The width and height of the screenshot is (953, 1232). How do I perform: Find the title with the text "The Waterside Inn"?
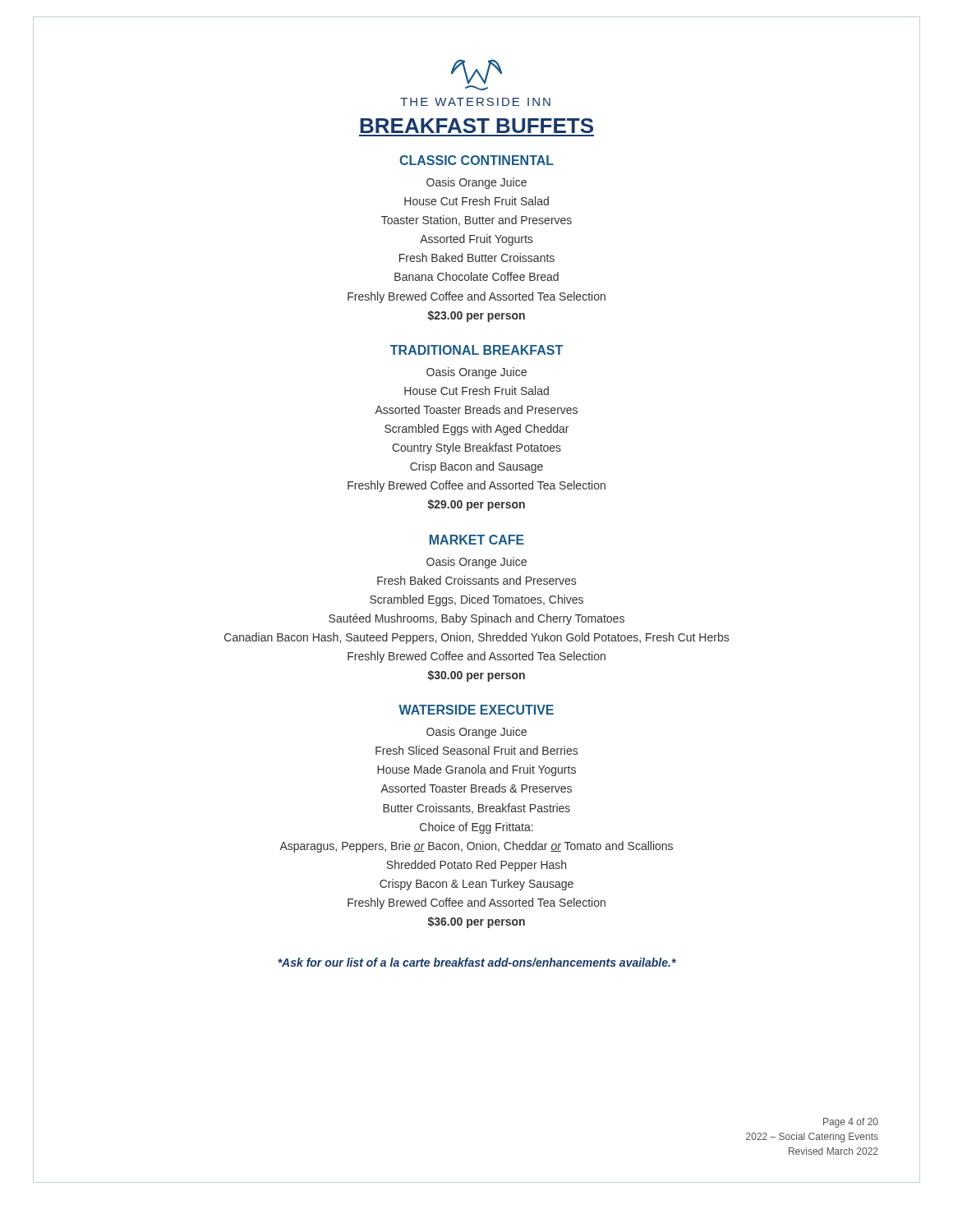pos(476,117)
